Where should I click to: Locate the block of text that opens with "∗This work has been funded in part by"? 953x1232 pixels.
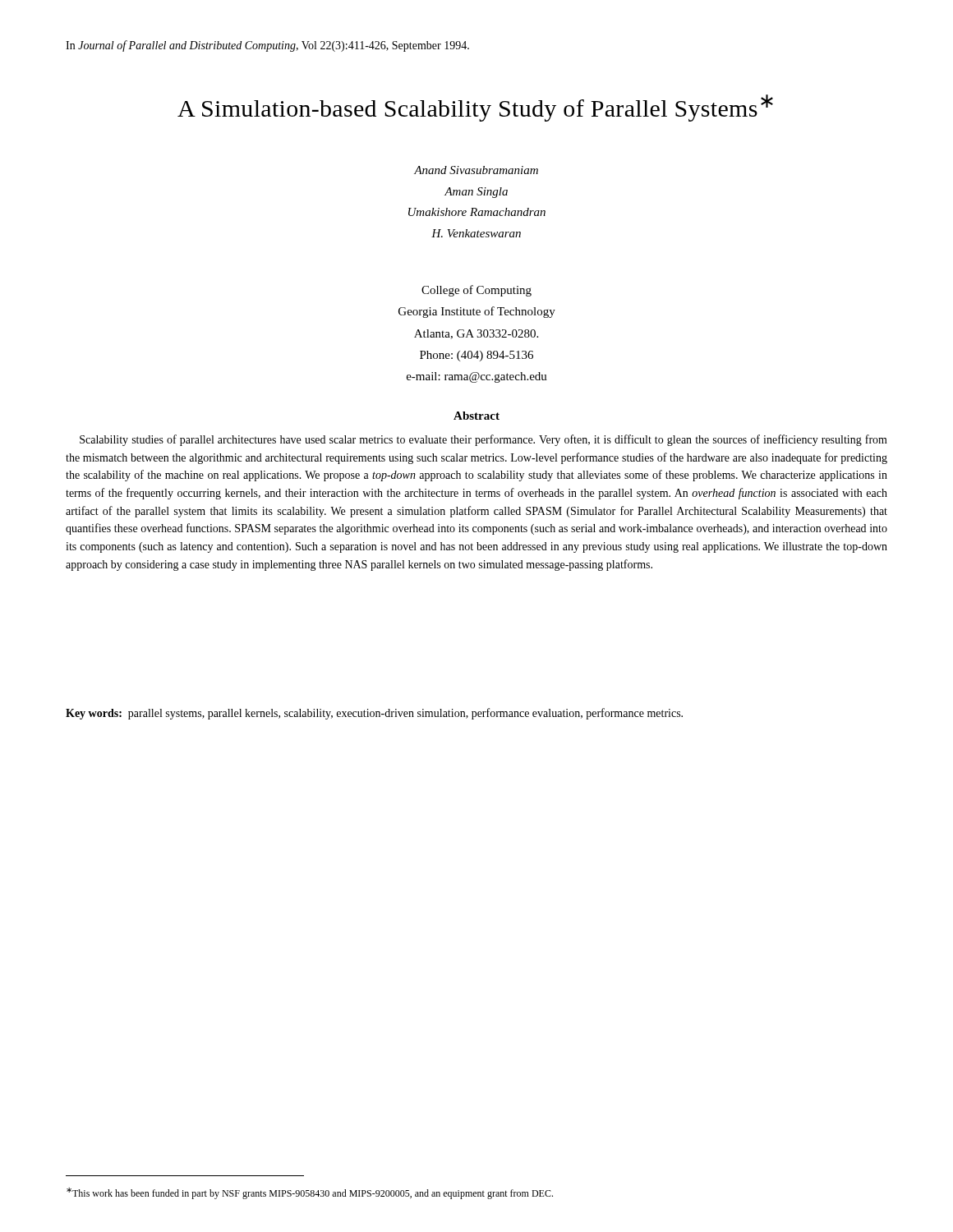[x=310, y=1192]
